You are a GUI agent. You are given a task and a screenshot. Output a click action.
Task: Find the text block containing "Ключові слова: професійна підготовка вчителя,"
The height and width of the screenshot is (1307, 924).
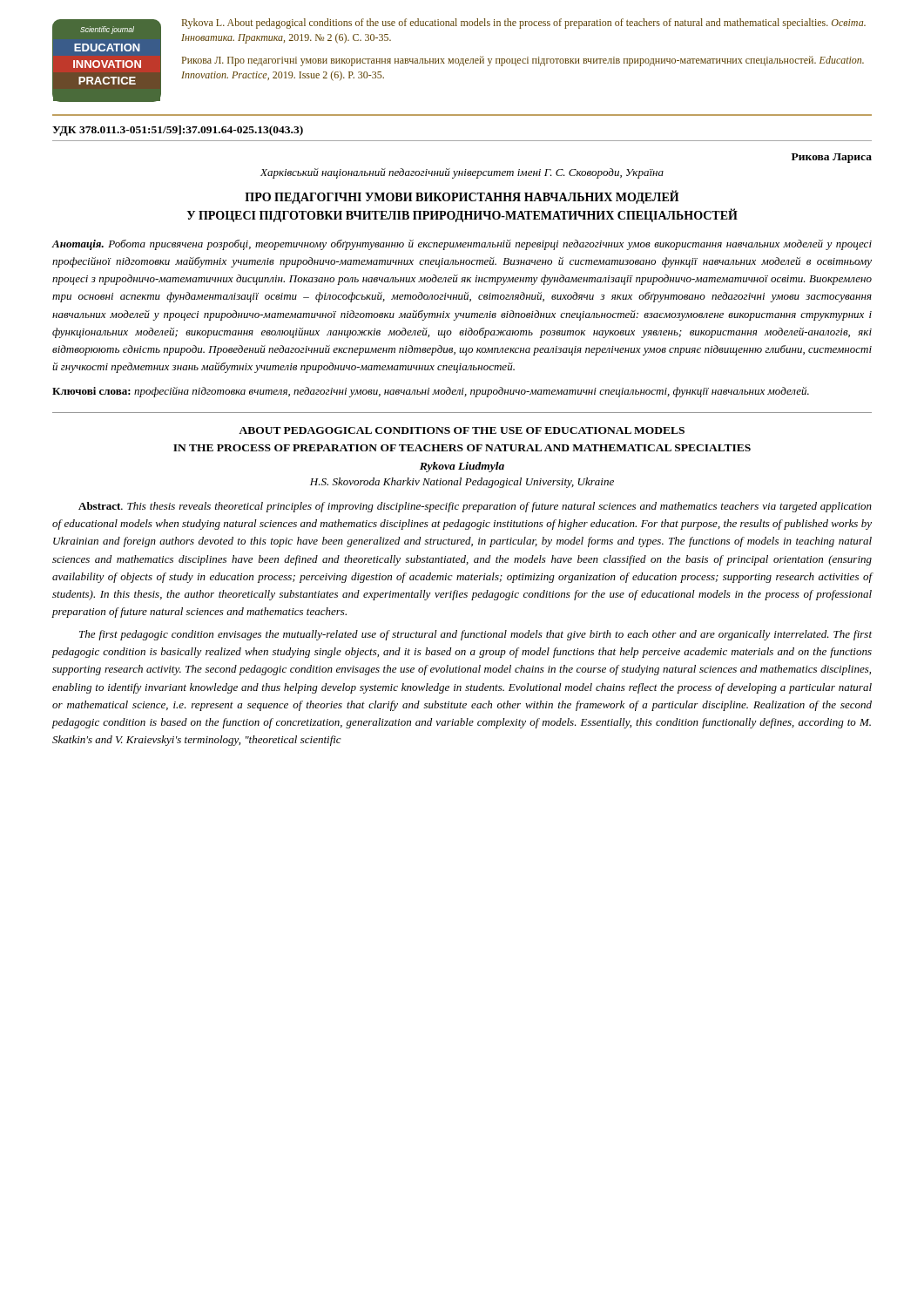point(462,391)
